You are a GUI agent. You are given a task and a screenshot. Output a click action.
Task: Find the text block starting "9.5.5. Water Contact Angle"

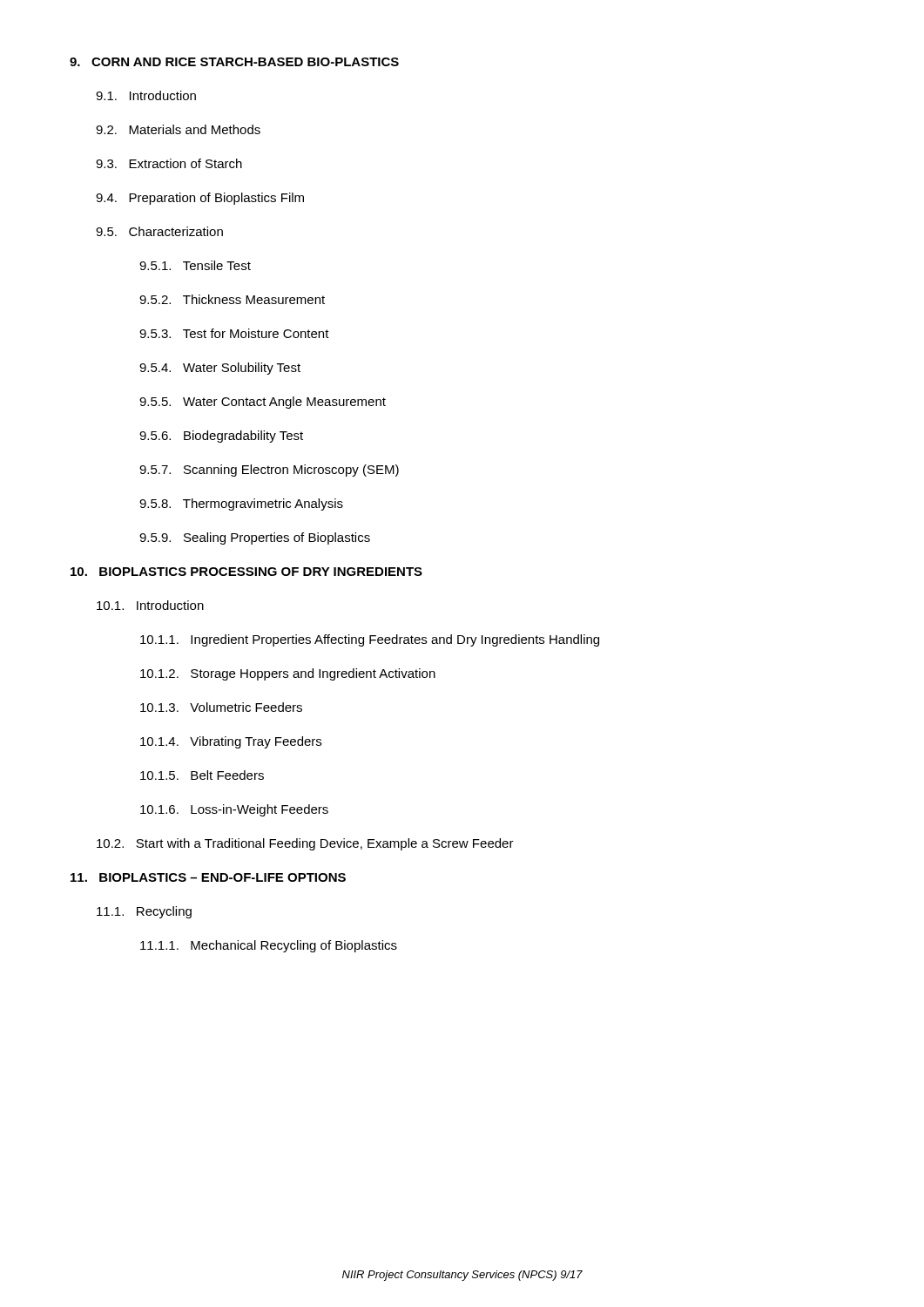point(263,401)
